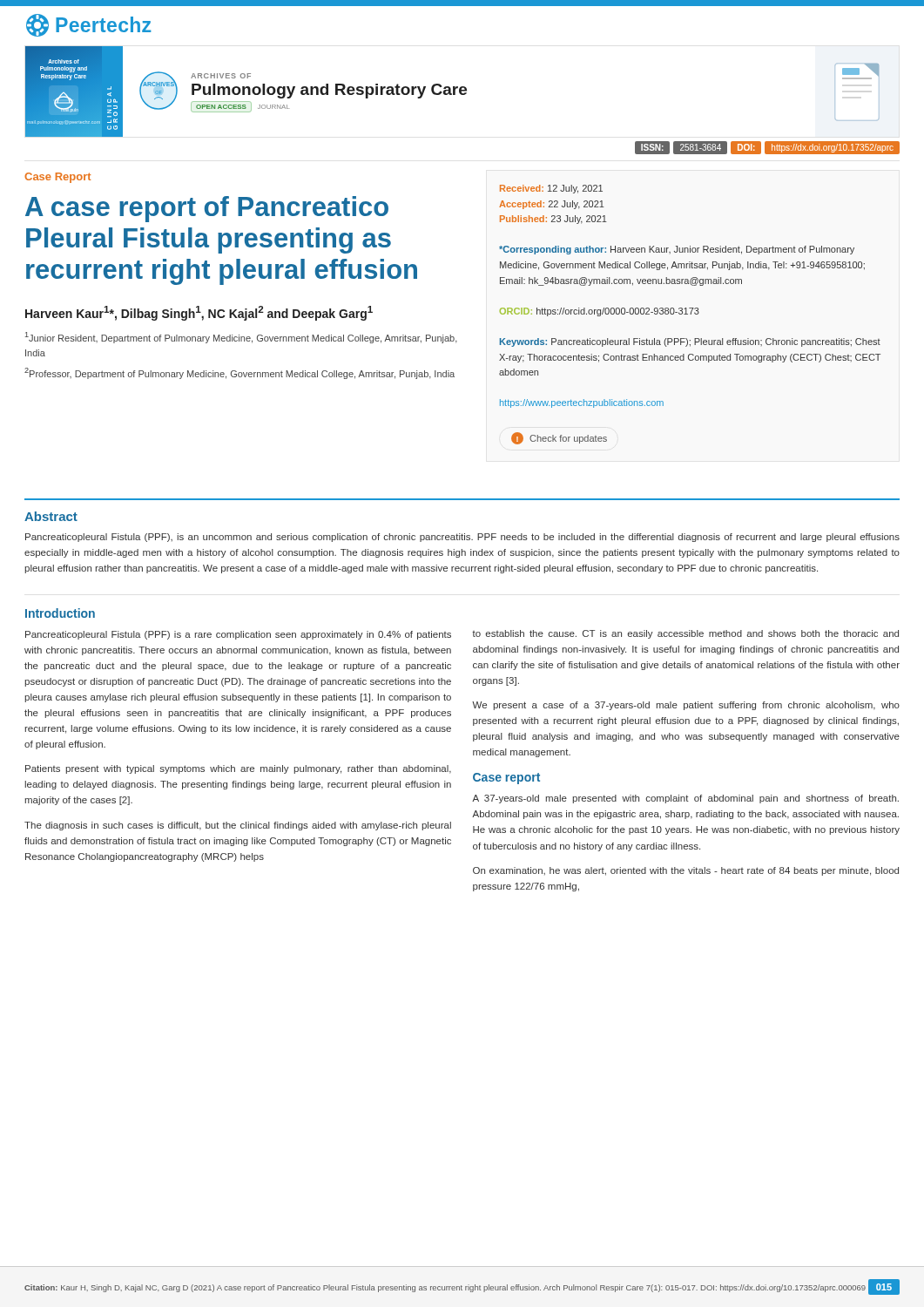Point to "Case Report"
This screenshot has width=924, height=1307.
click(x=58, y=176)
